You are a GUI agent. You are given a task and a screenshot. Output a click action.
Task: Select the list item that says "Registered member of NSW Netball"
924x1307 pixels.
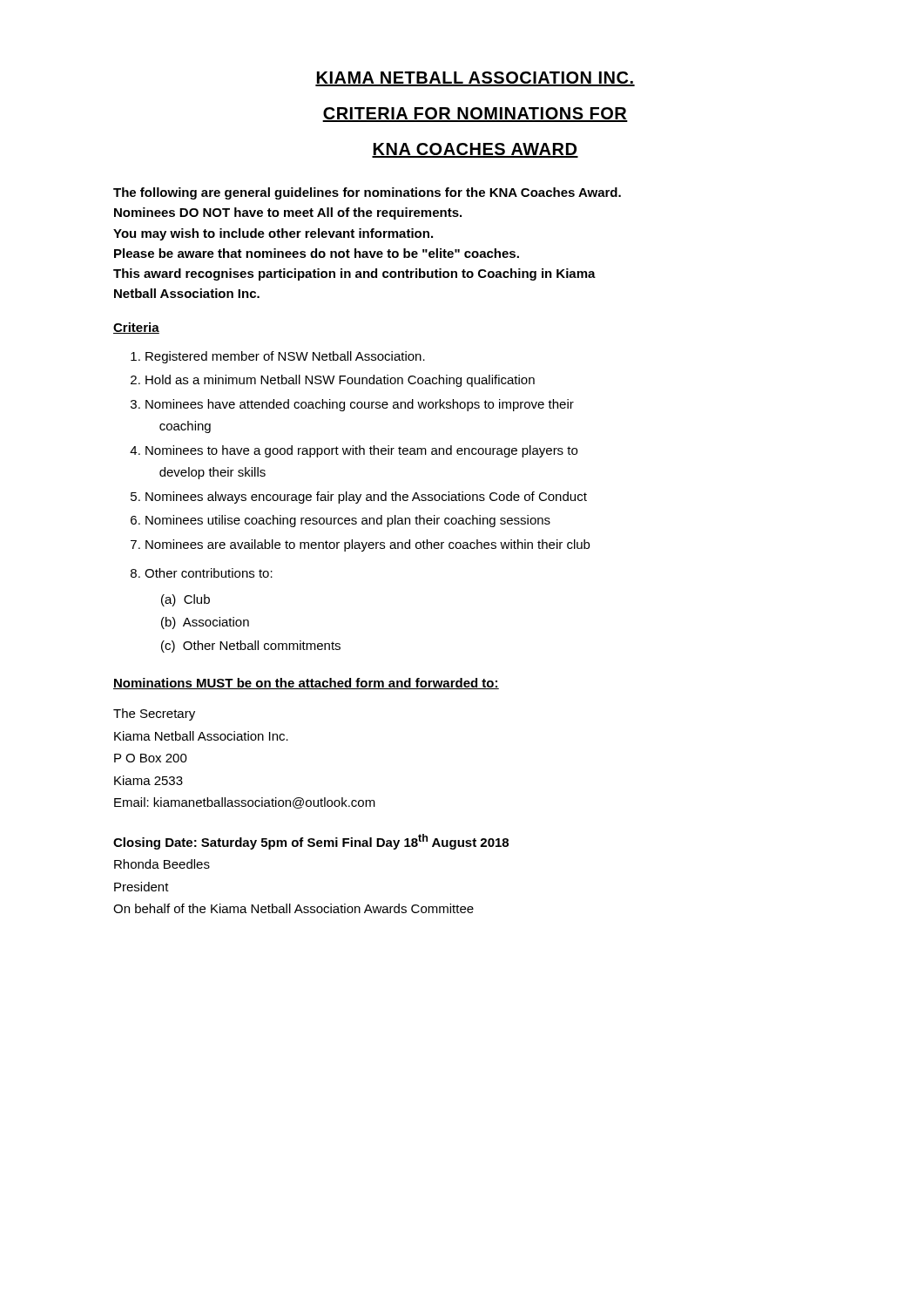click(x=479, y=450)
